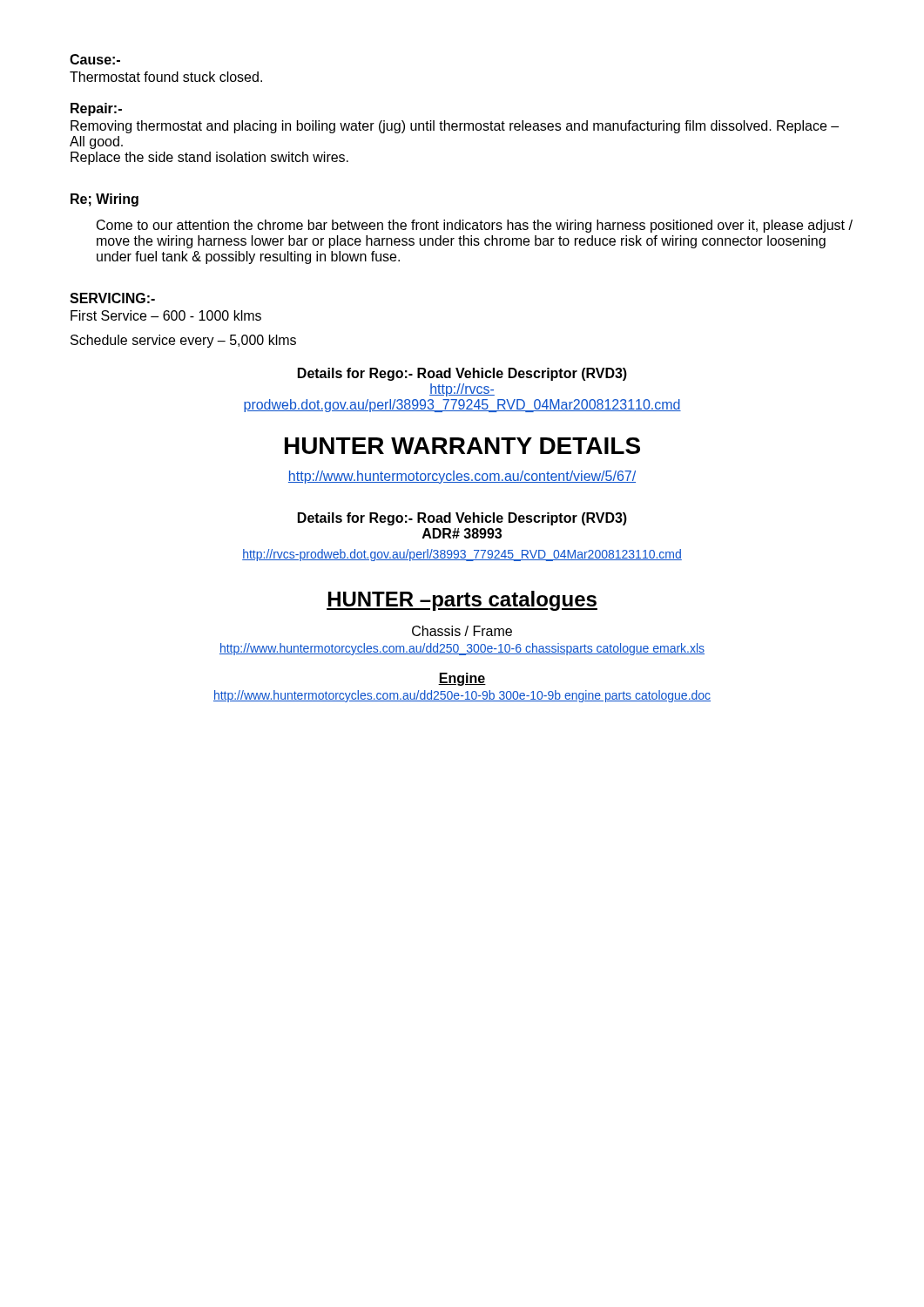Navigate to the passage starting "Come to our attention the"
Image resolution: width=924 pixels, height=1307 pixels.
tap(474, 241)
